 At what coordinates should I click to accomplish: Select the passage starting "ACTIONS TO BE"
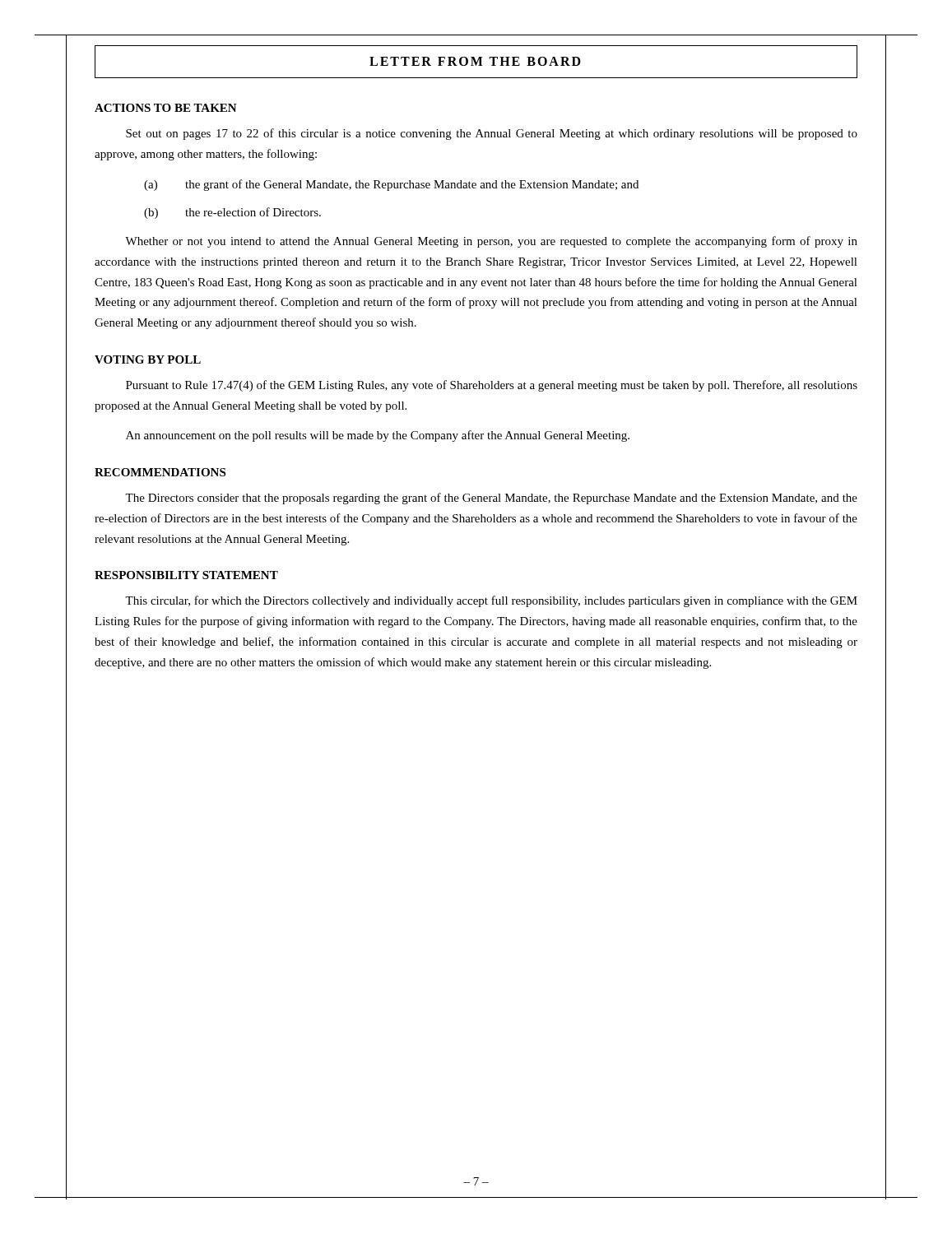click(x=166, y=108)
